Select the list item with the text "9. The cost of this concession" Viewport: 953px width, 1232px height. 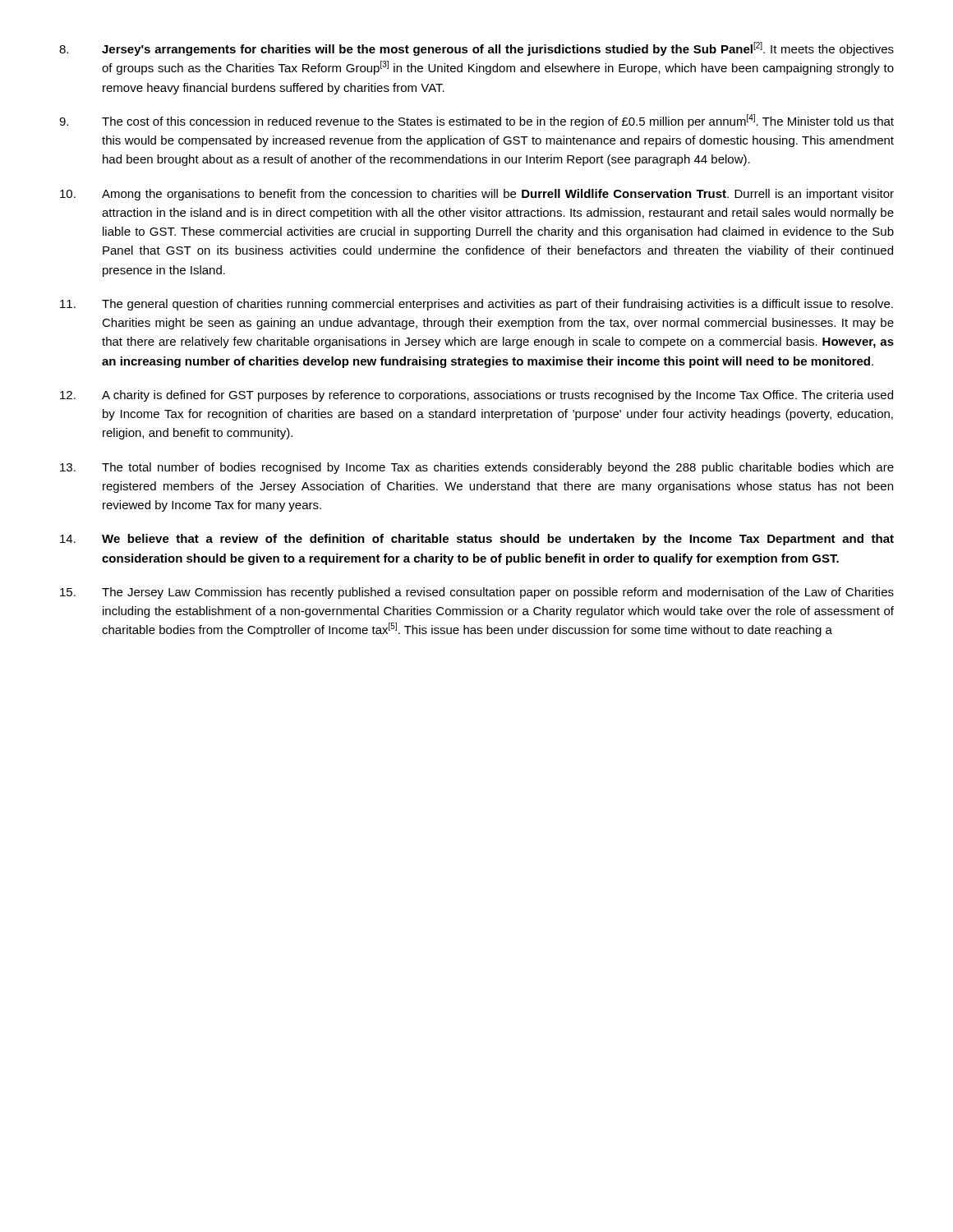tap(476, 140)
